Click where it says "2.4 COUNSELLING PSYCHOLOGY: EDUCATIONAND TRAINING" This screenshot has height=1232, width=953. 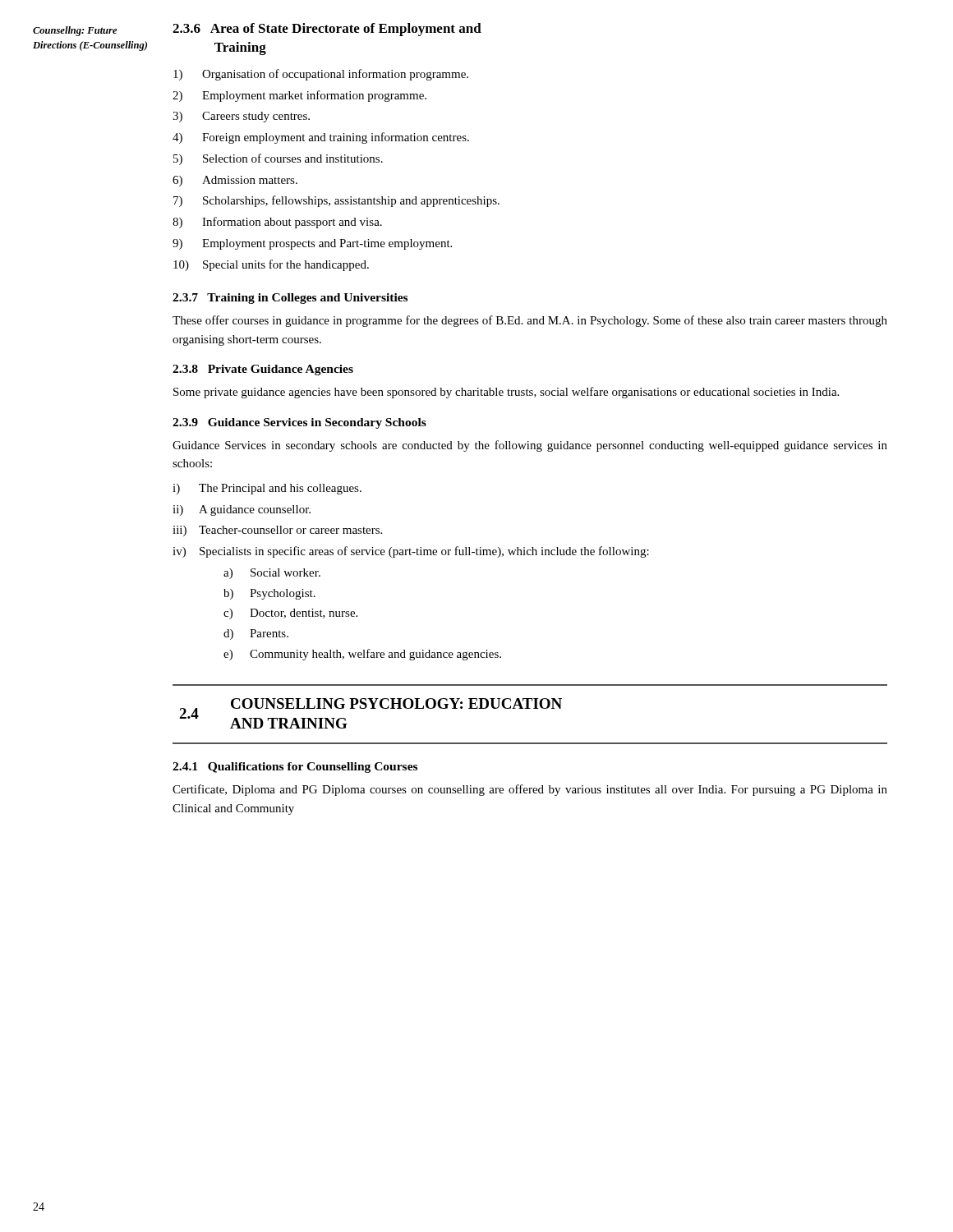(x=371, y=714)
